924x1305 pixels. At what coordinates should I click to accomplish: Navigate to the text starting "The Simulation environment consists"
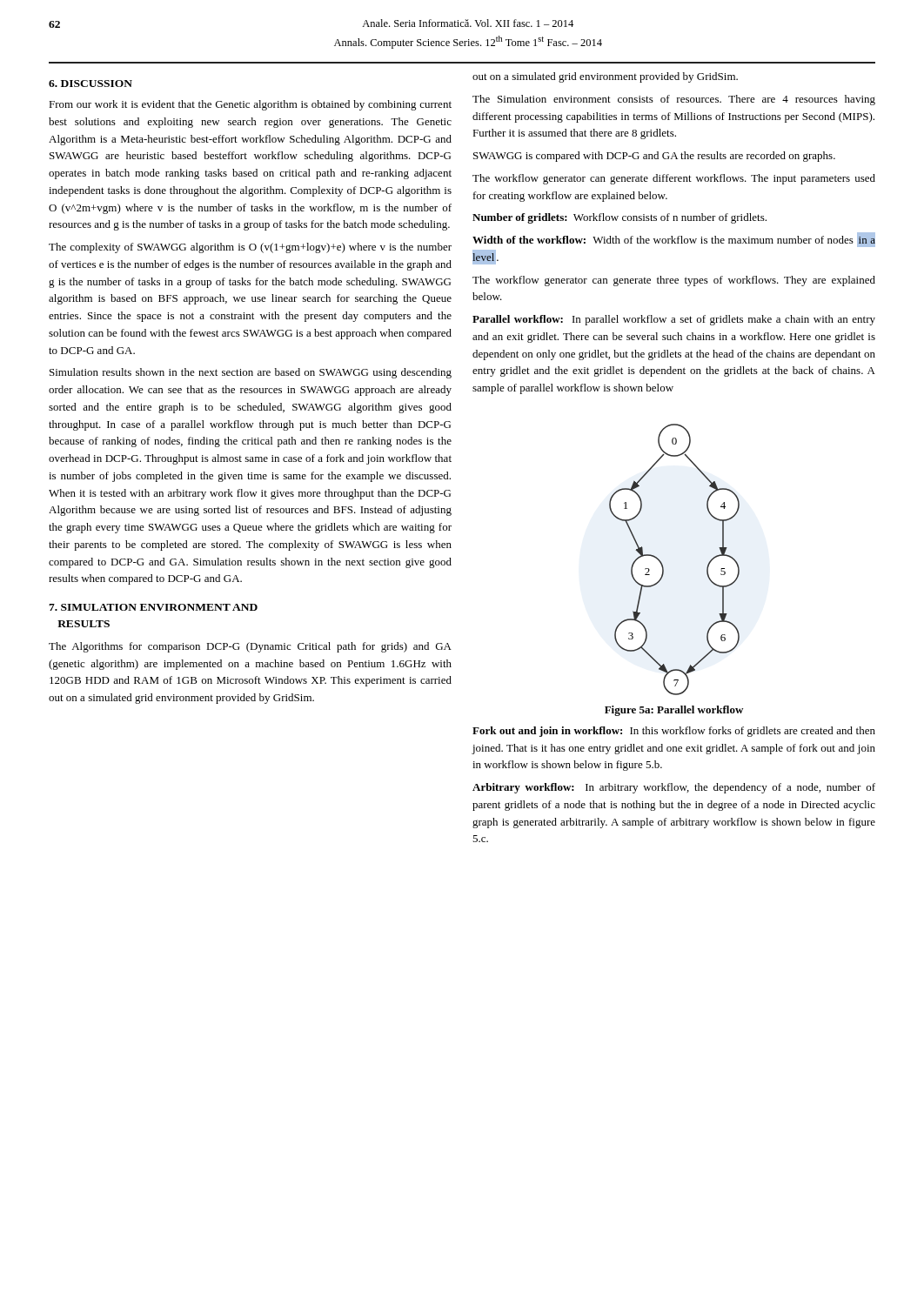[674, 116]
